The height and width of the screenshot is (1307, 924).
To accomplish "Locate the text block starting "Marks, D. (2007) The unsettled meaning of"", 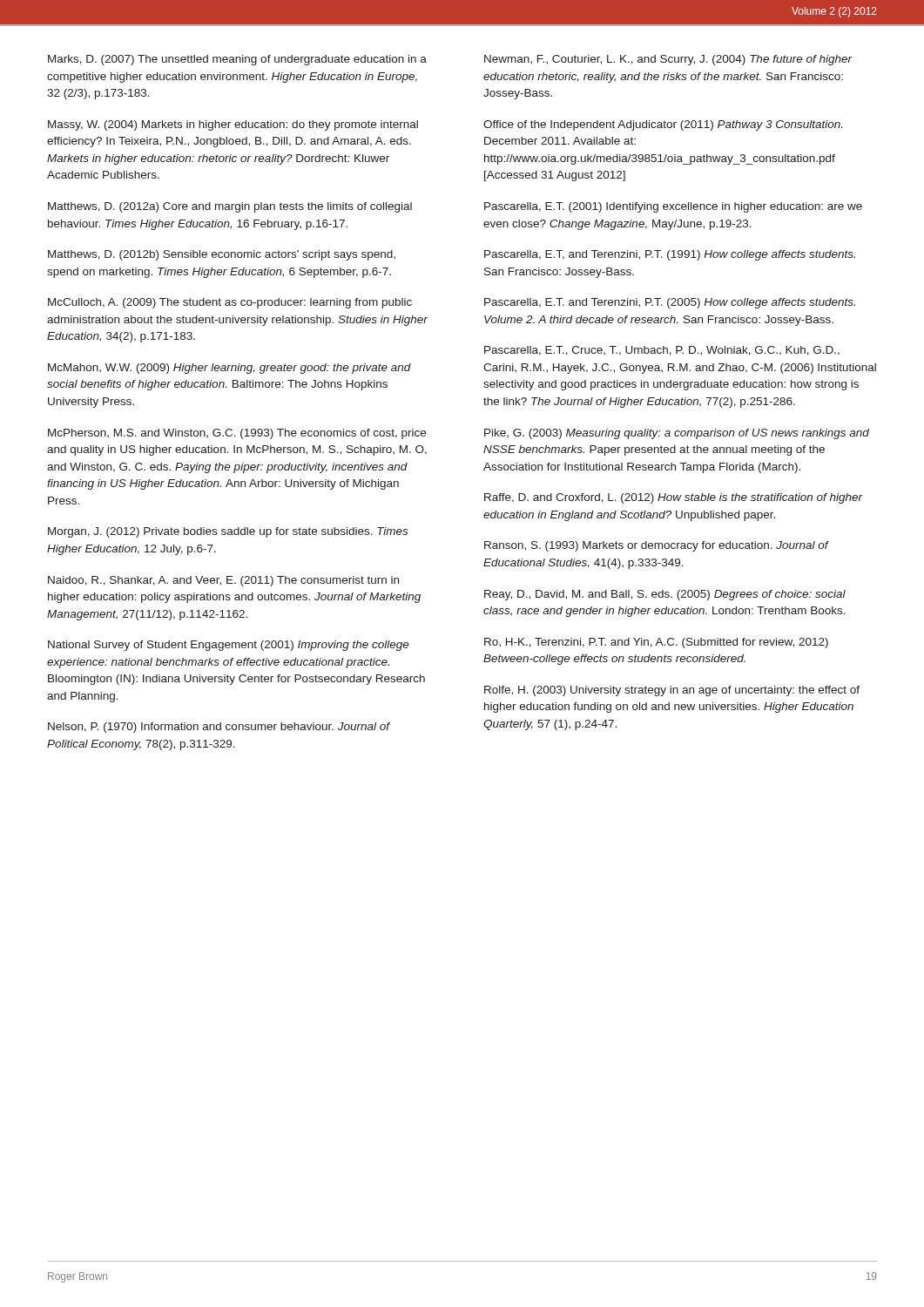I will click(x=237, y=76).
